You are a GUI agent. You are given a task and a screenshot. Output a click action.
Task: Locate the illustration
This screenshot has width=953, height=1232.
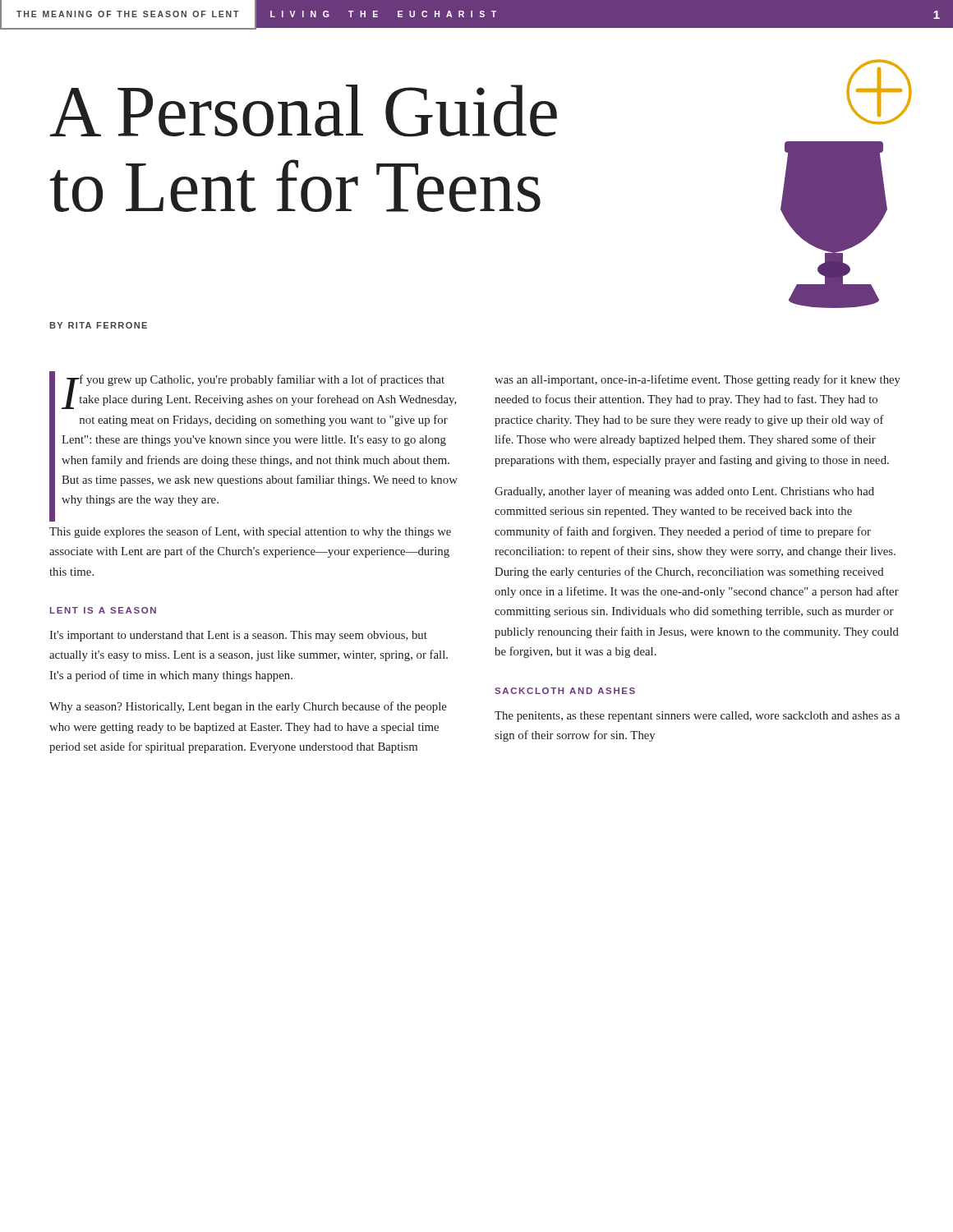pyautogui.click(x=834, y=189)
